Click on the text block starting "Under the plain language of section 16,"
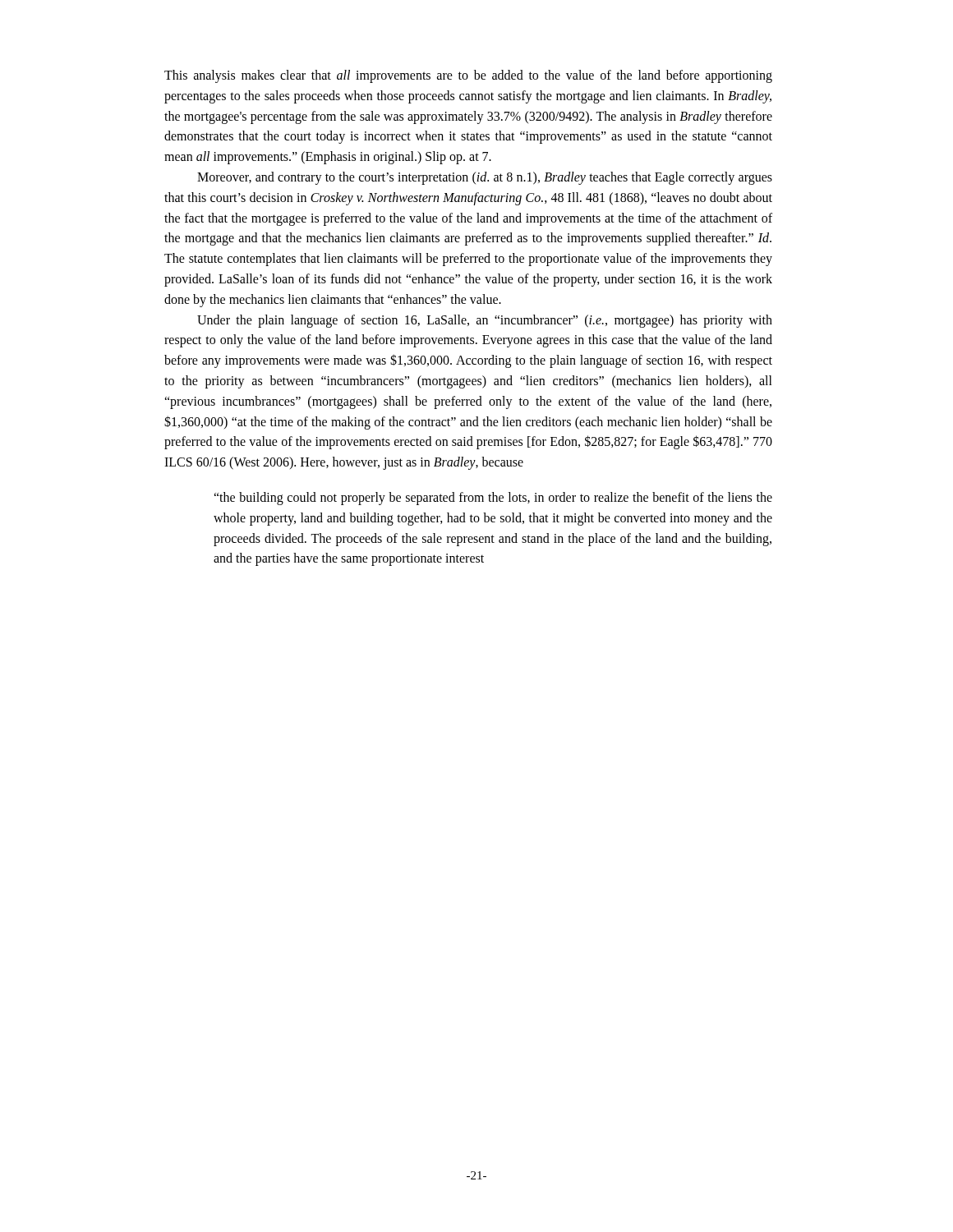Screen dimensions: 1232x953 [x=468, y=392]
